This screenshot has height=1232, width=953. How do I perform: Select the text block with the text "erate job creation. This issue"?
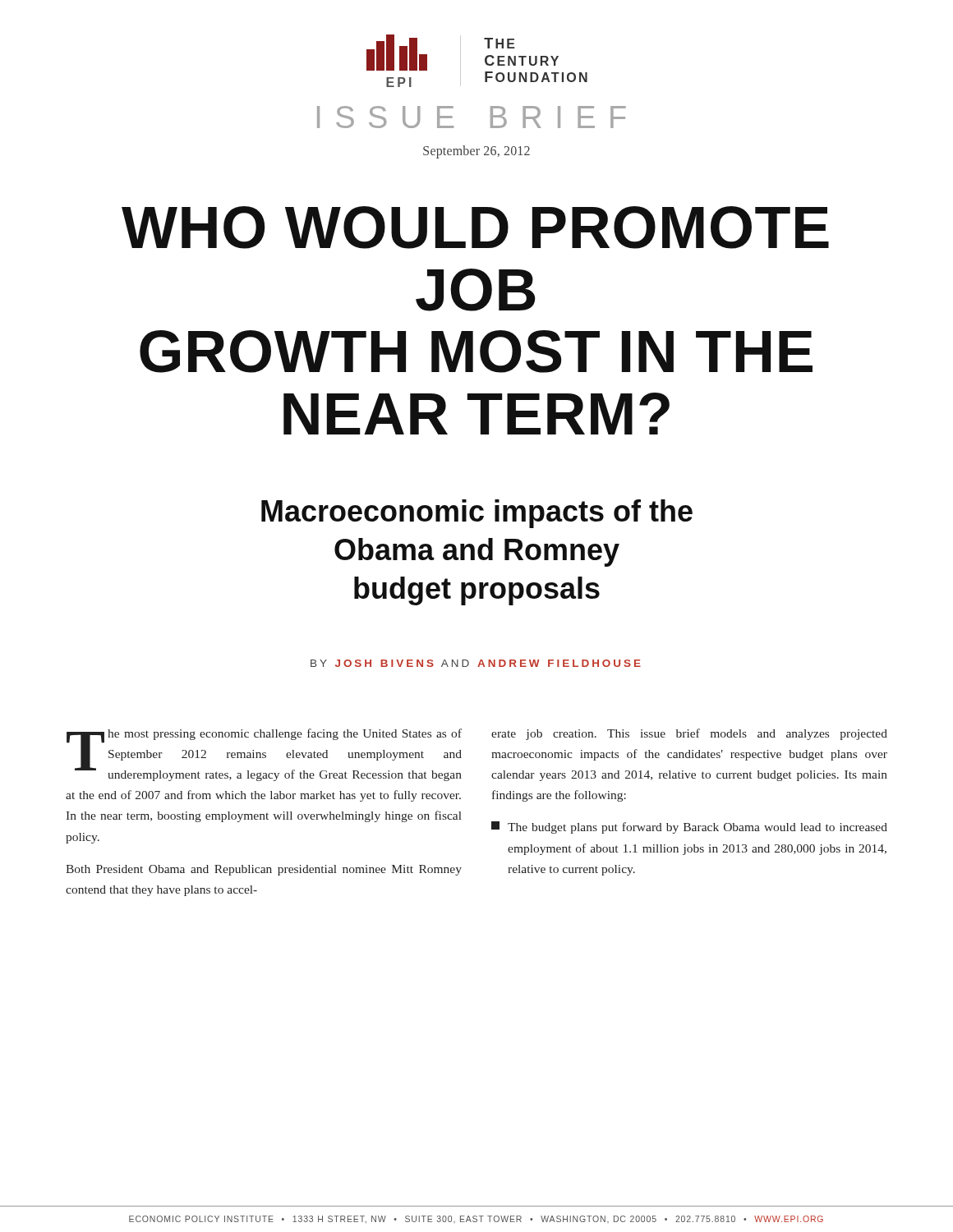689,764
